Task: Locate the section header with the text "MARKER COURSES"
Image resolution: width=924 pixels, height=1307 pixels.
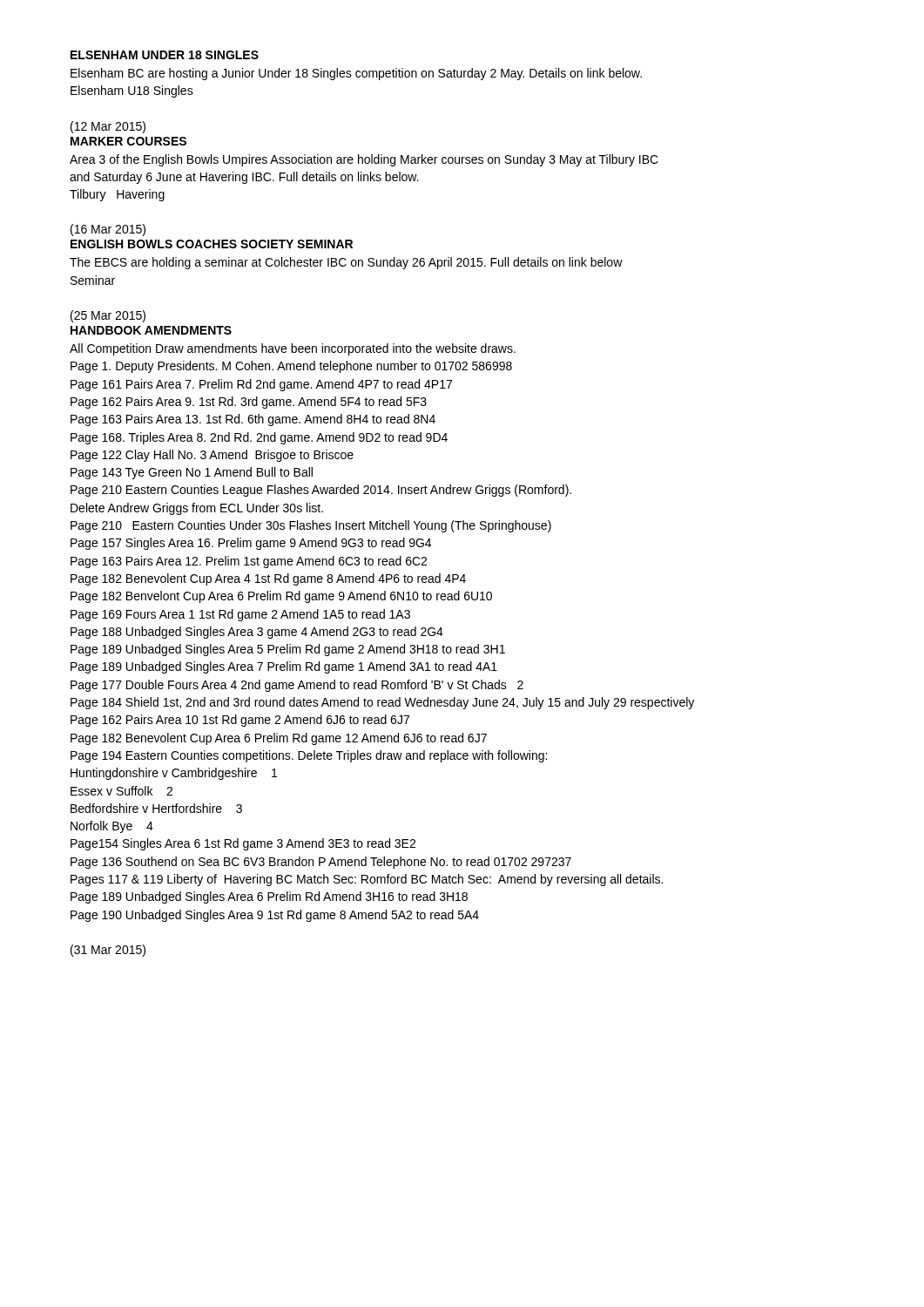Action: (x=128, y=141)
